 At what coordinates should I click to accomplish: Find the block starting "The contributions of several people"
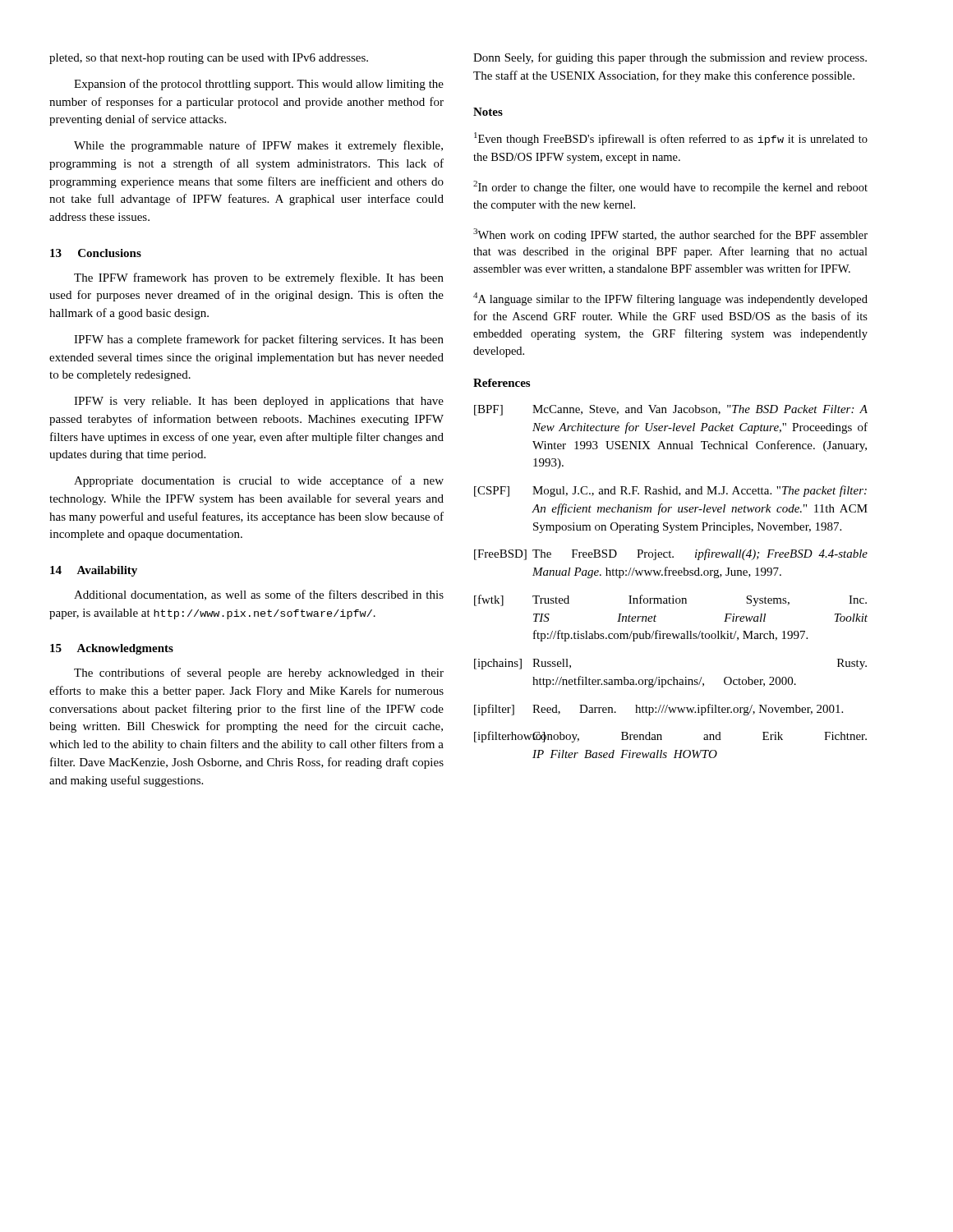[x=246, y=727]
